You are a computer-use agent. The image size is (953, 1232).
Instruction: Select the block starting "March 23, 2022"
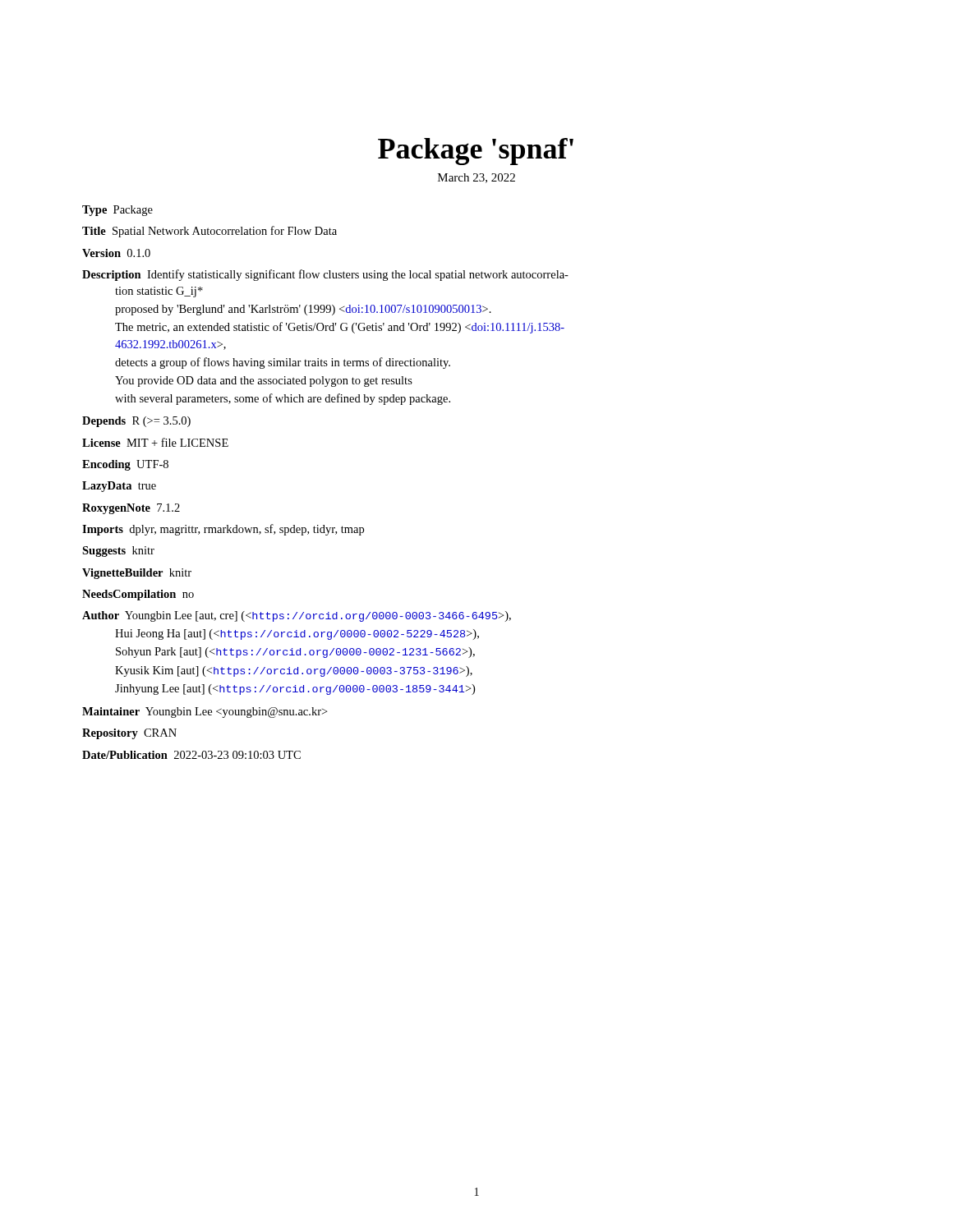click(x=476, y=177)
